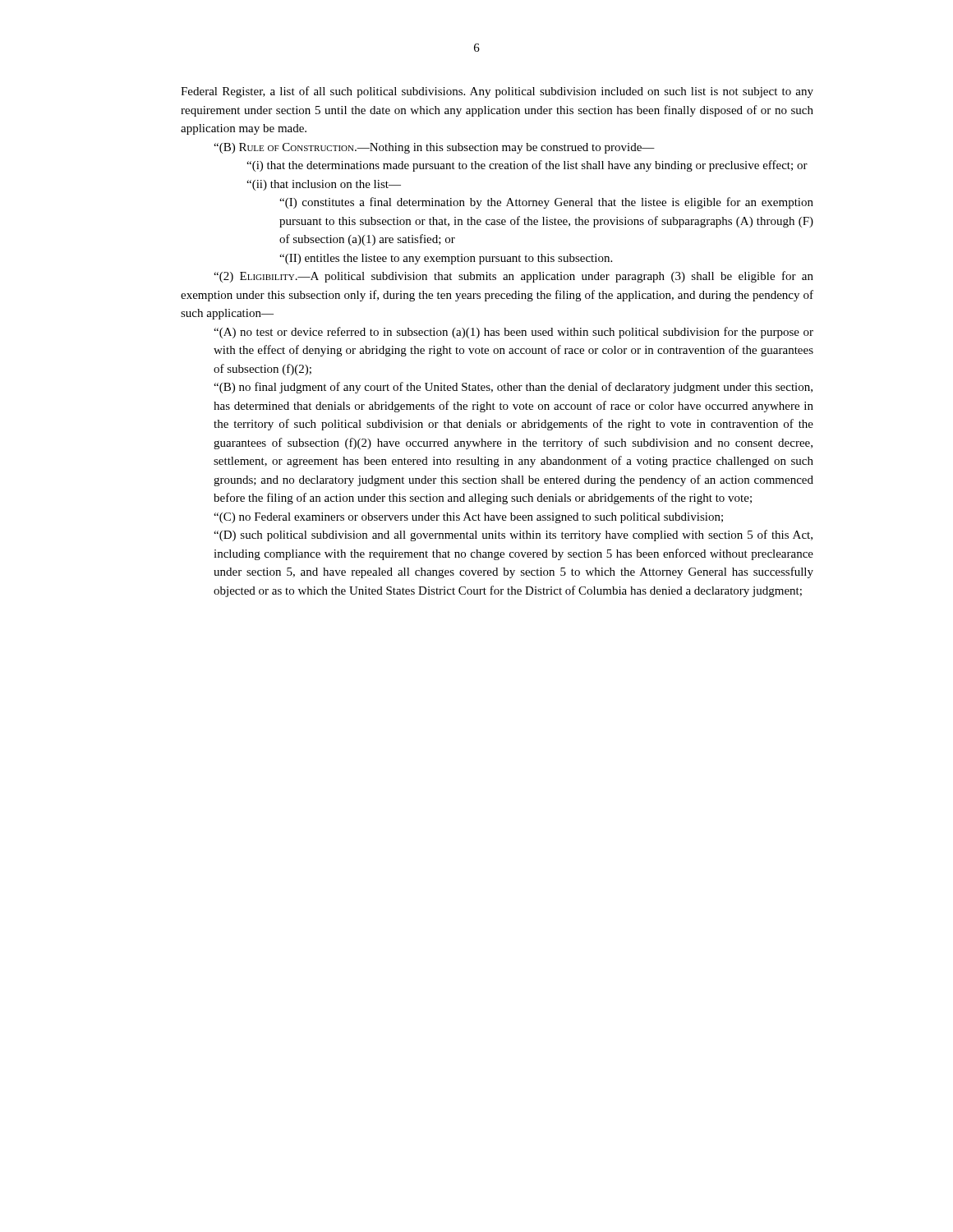
Task: Find the block on this page that starts "“(2) Eligibility.—A political subdivision that submits an application"
Action: pos(497,294)
